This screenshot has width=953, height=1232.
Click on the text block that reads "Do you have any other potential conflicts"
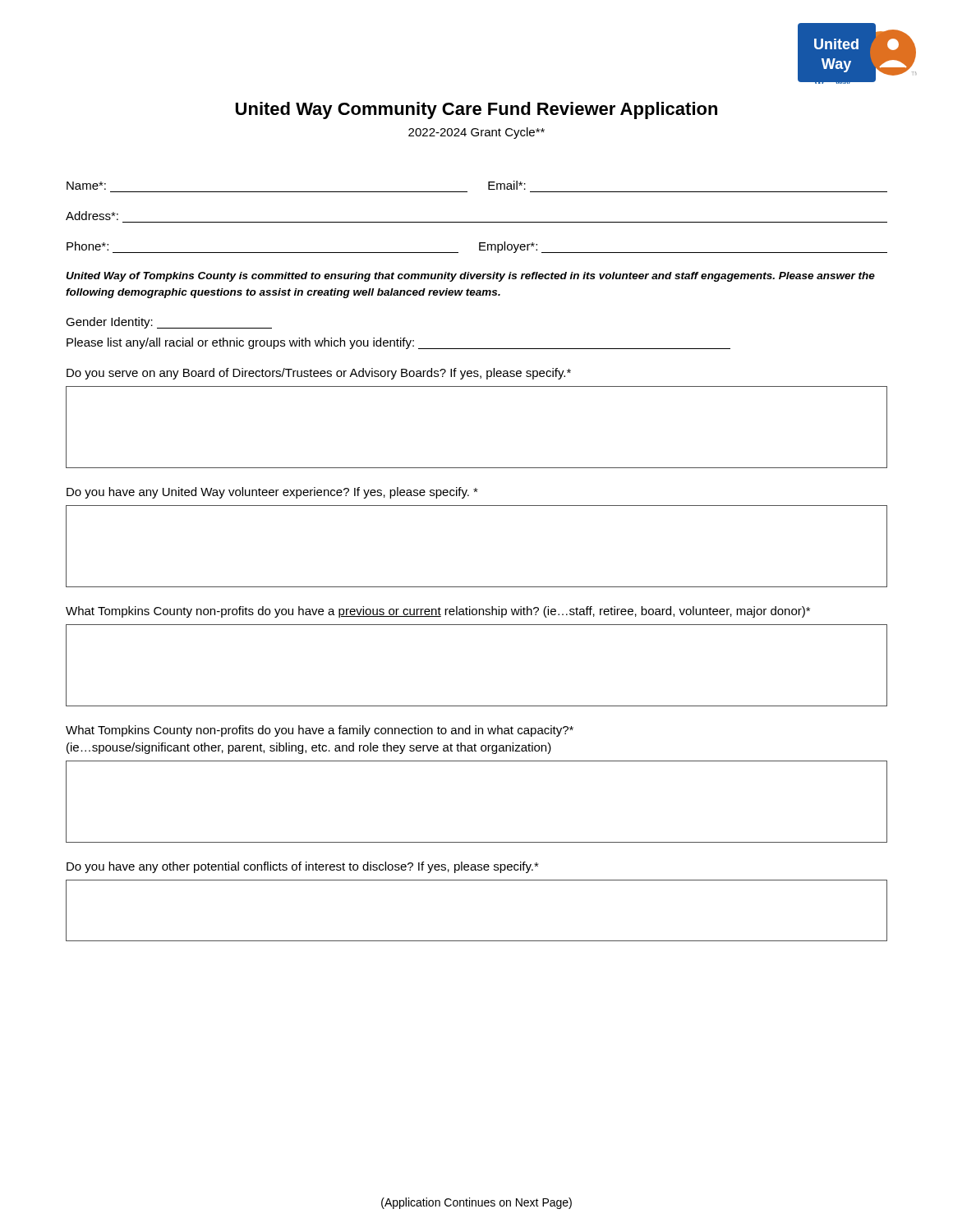pyautogui.click(x=302, y=866)
